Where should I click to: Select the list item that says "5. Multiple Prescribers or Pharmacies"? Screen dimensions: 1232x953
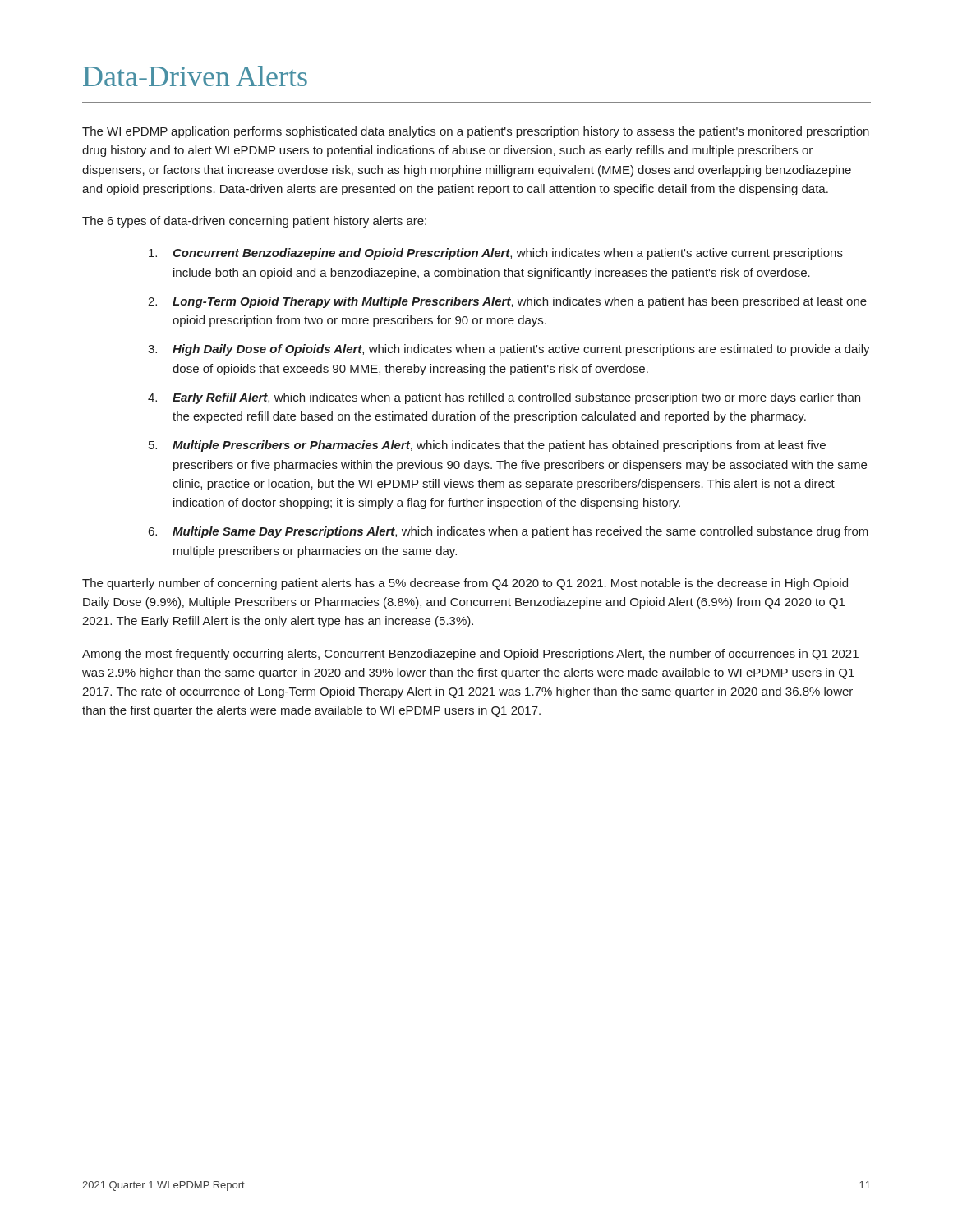509,474
